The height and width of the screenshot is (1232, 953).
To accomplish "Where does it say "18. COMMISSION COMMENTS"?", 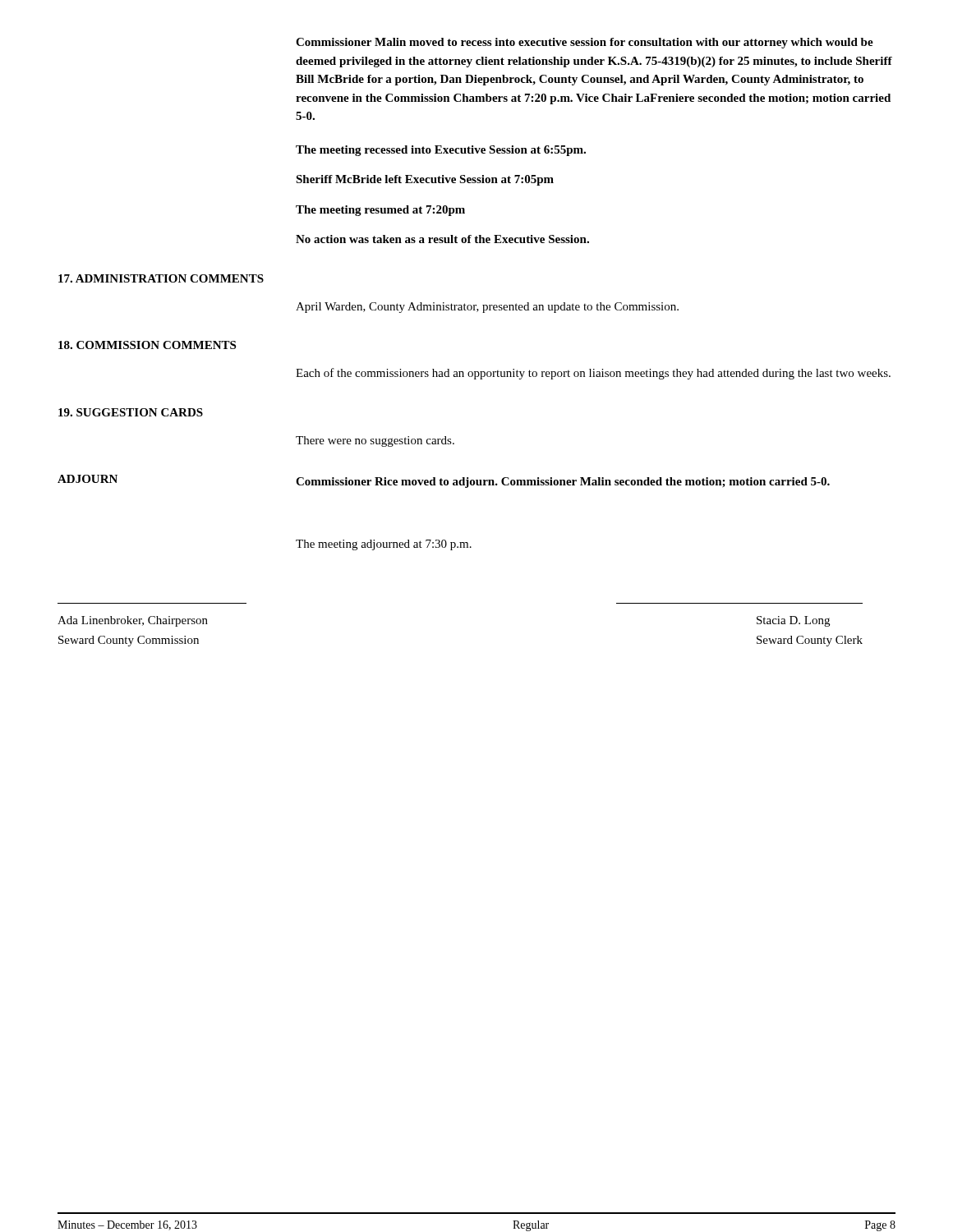I will (147, 345).
